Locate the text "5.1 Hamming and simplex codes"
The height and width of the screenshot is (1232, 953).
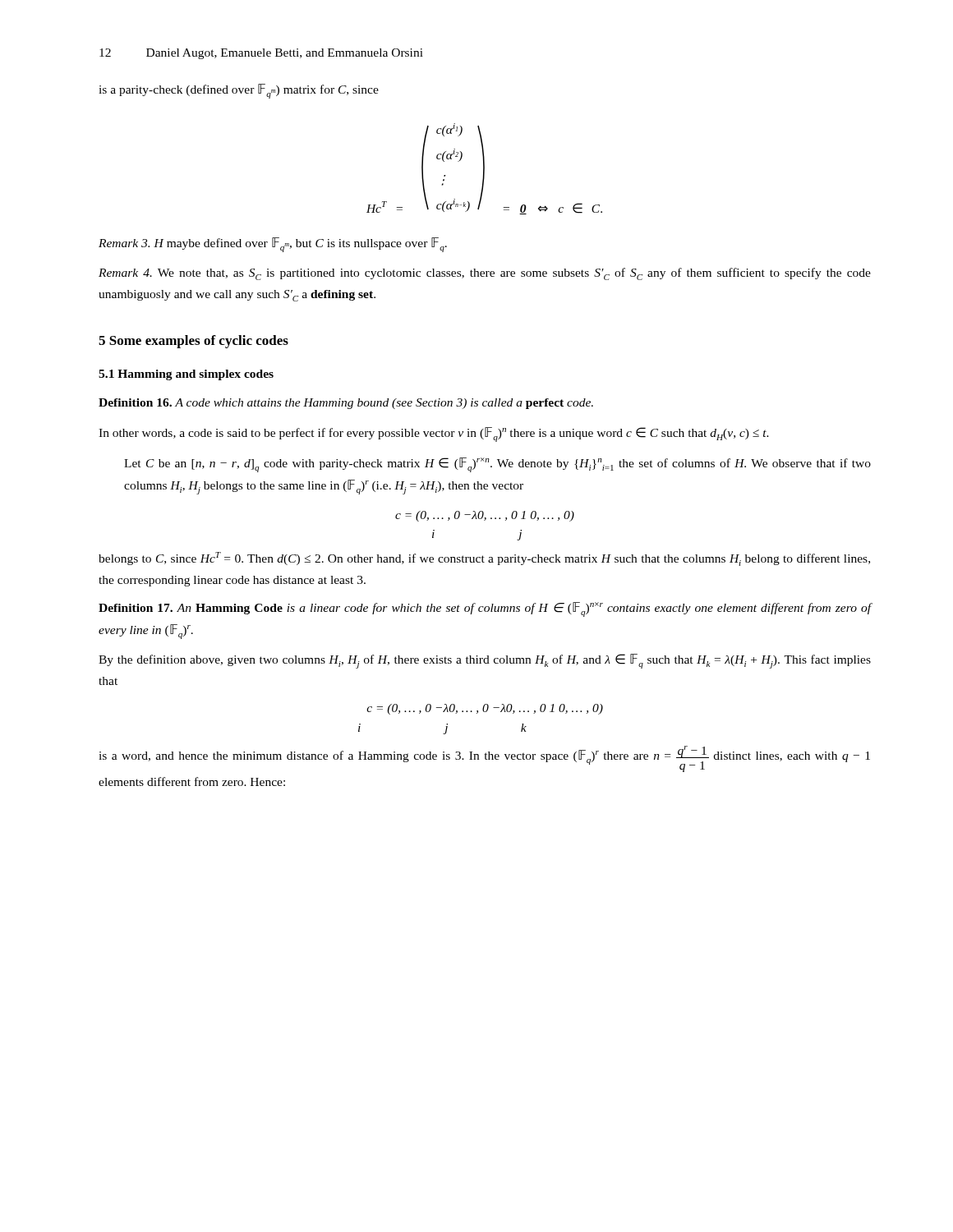(x=186, y=373)
